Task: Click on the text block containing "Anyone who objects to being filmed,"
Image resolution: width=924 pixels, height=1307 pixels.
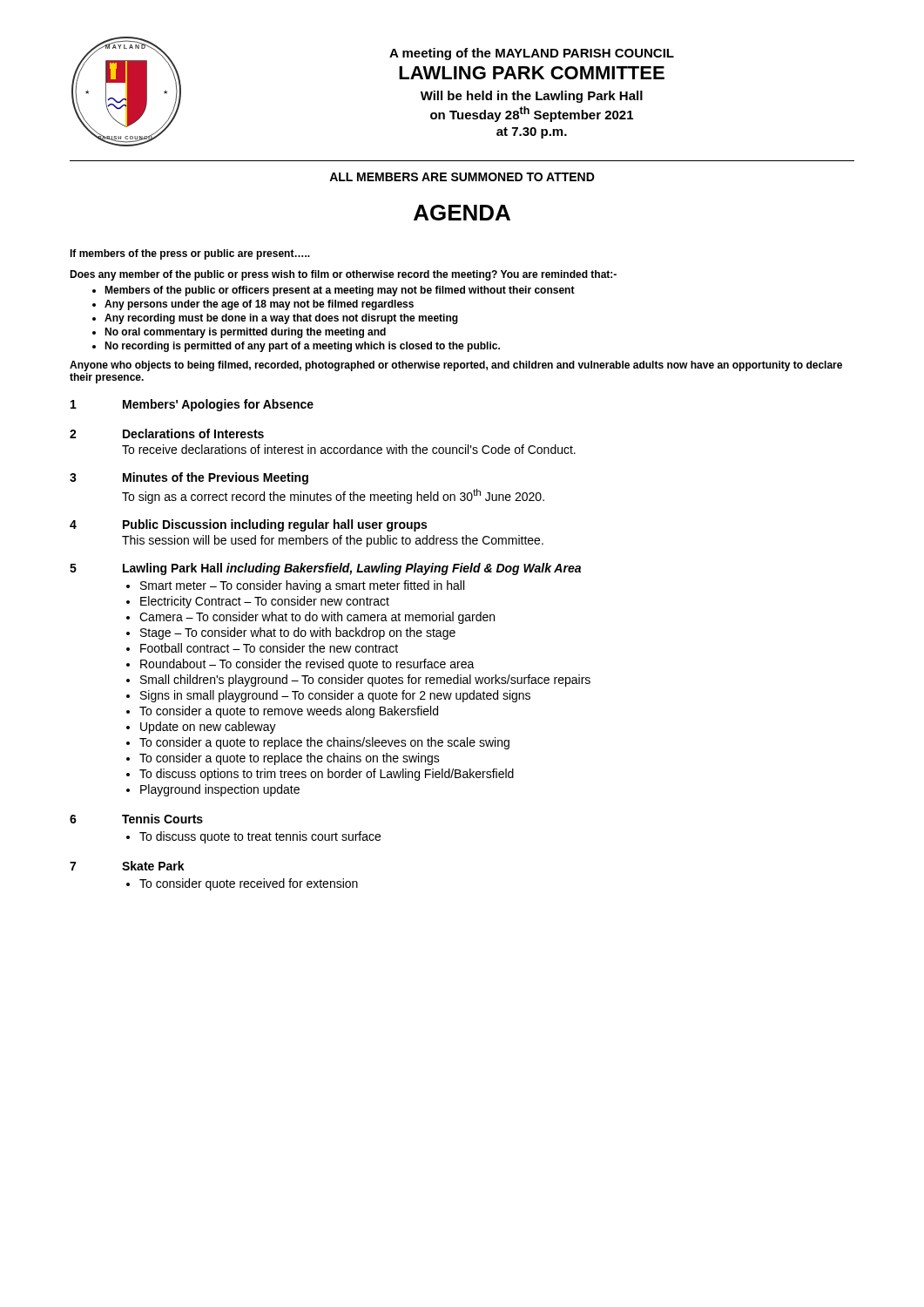Action: 456,371
